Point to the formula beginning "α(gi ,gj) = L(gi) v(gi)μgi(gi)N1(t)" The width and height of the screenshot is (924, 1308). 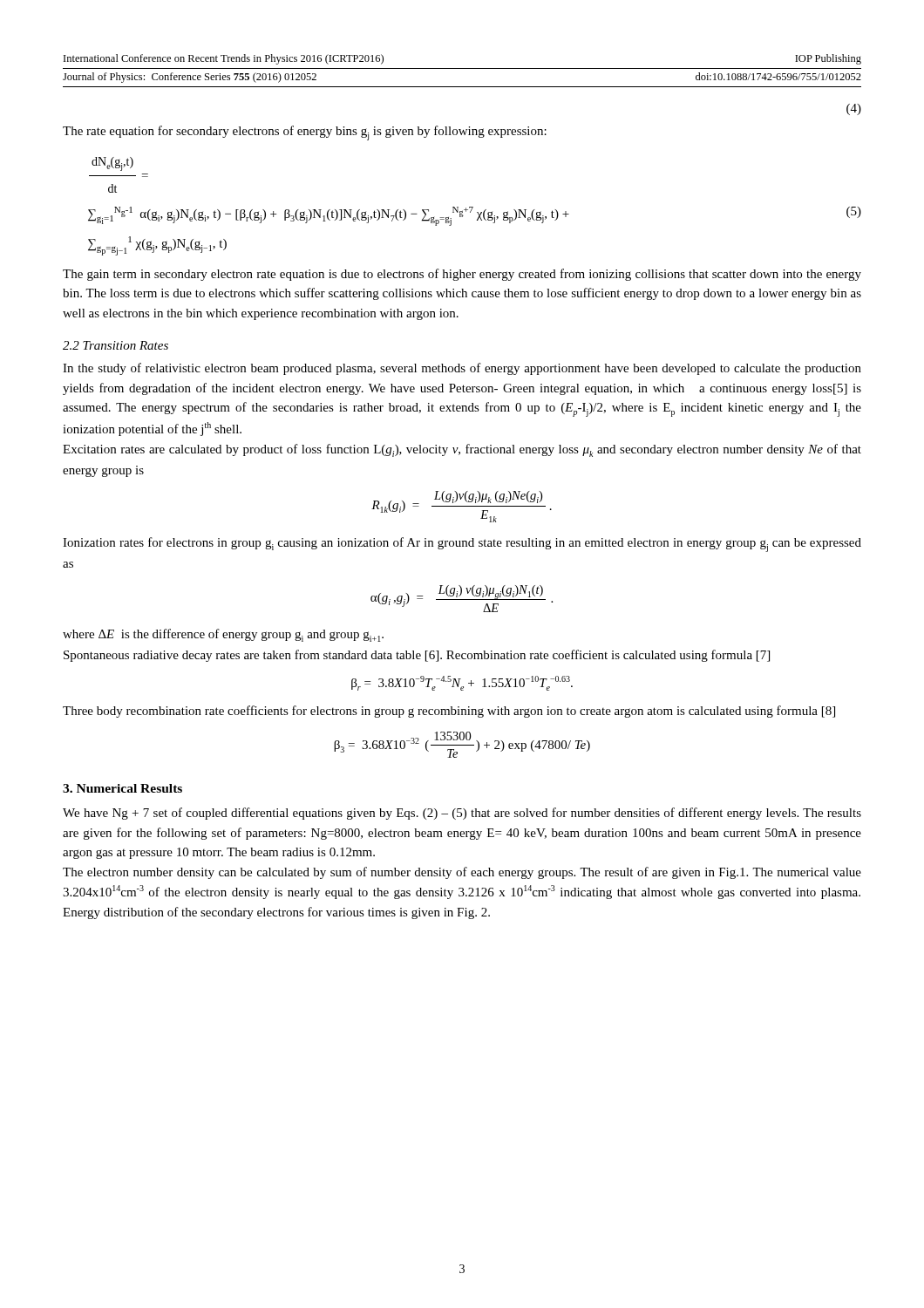click(x=462, y=599)
